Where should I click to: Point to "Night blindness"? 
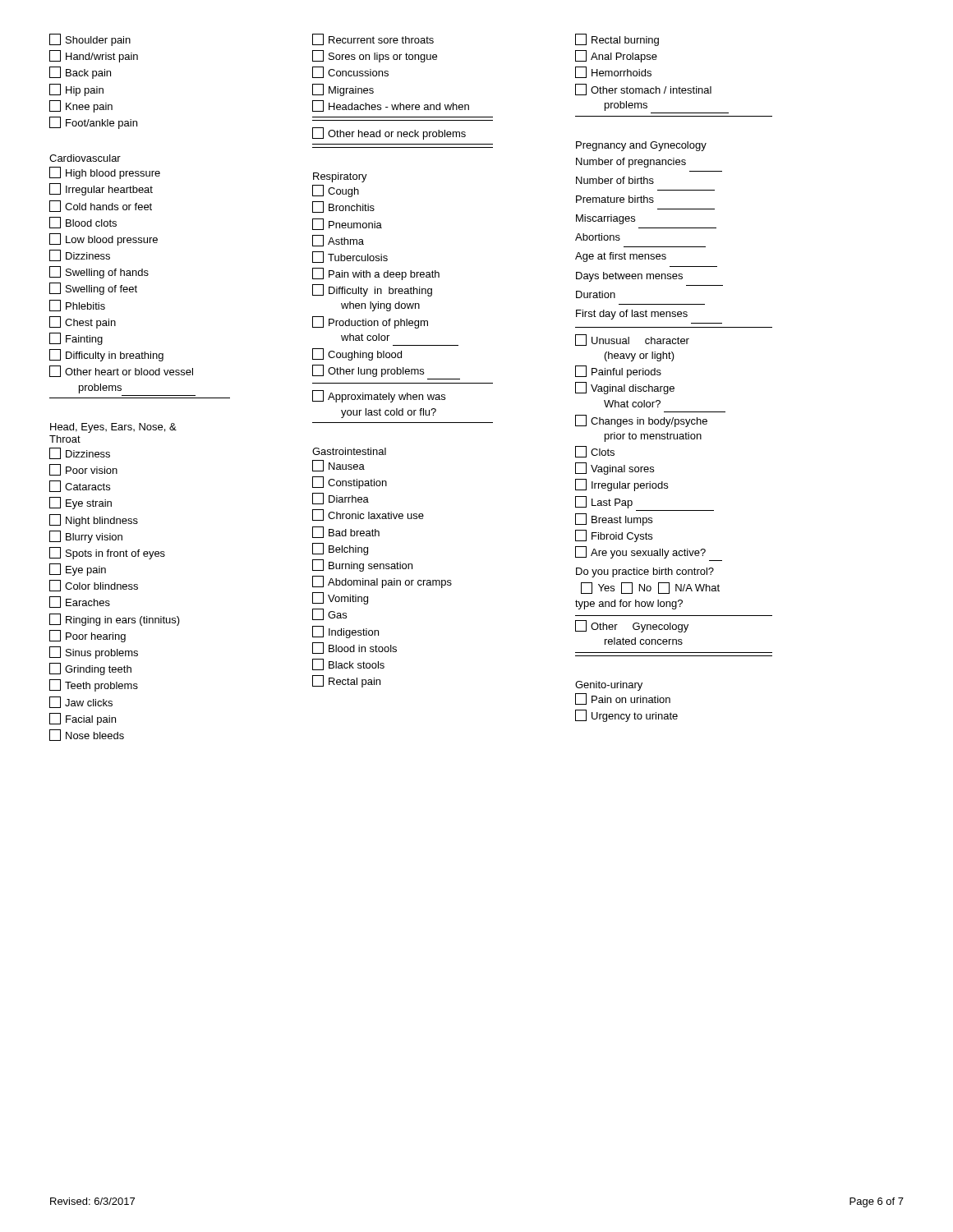[94, 520]
